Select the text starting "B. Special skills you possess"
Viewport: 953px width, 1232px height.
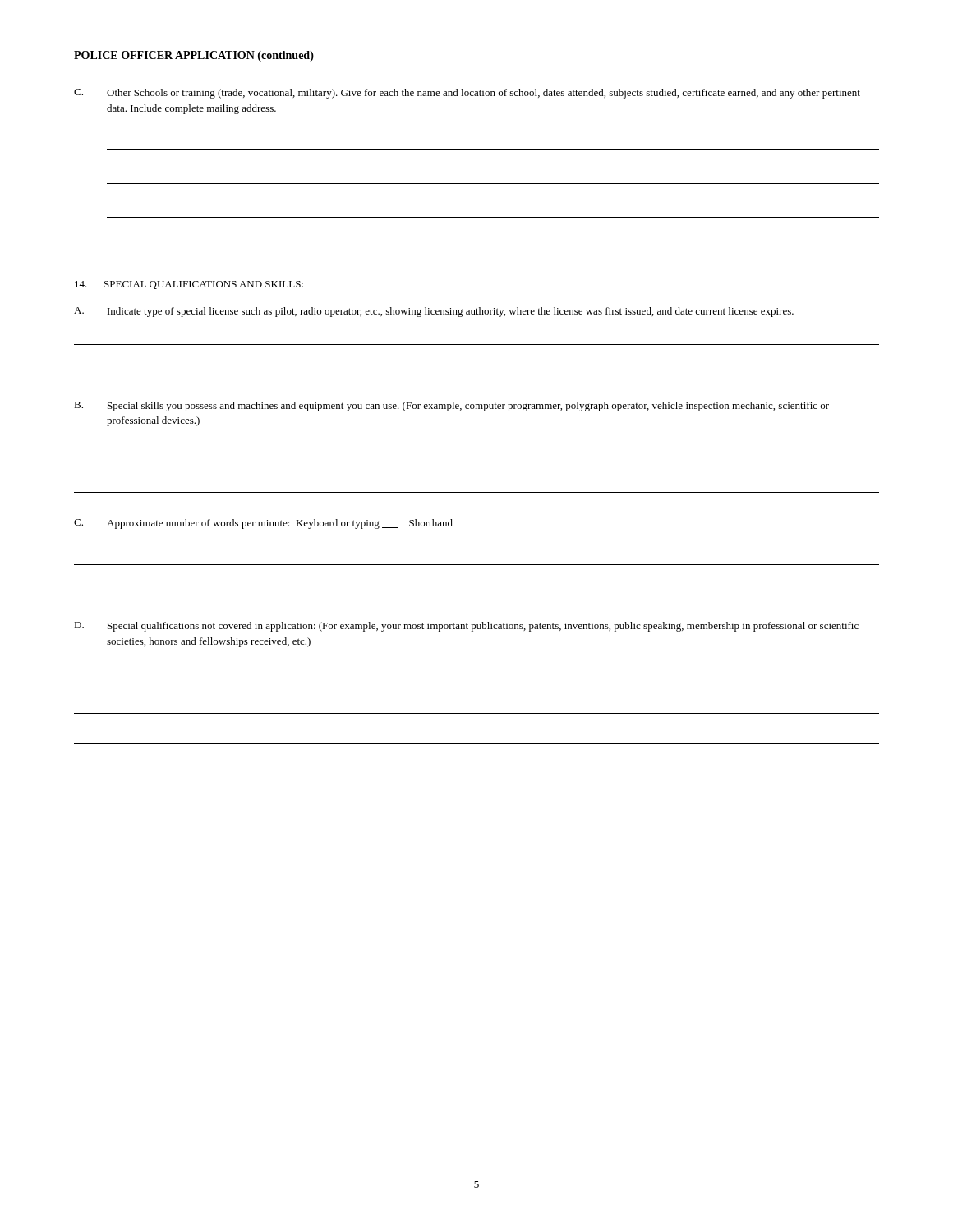point(476,413)
